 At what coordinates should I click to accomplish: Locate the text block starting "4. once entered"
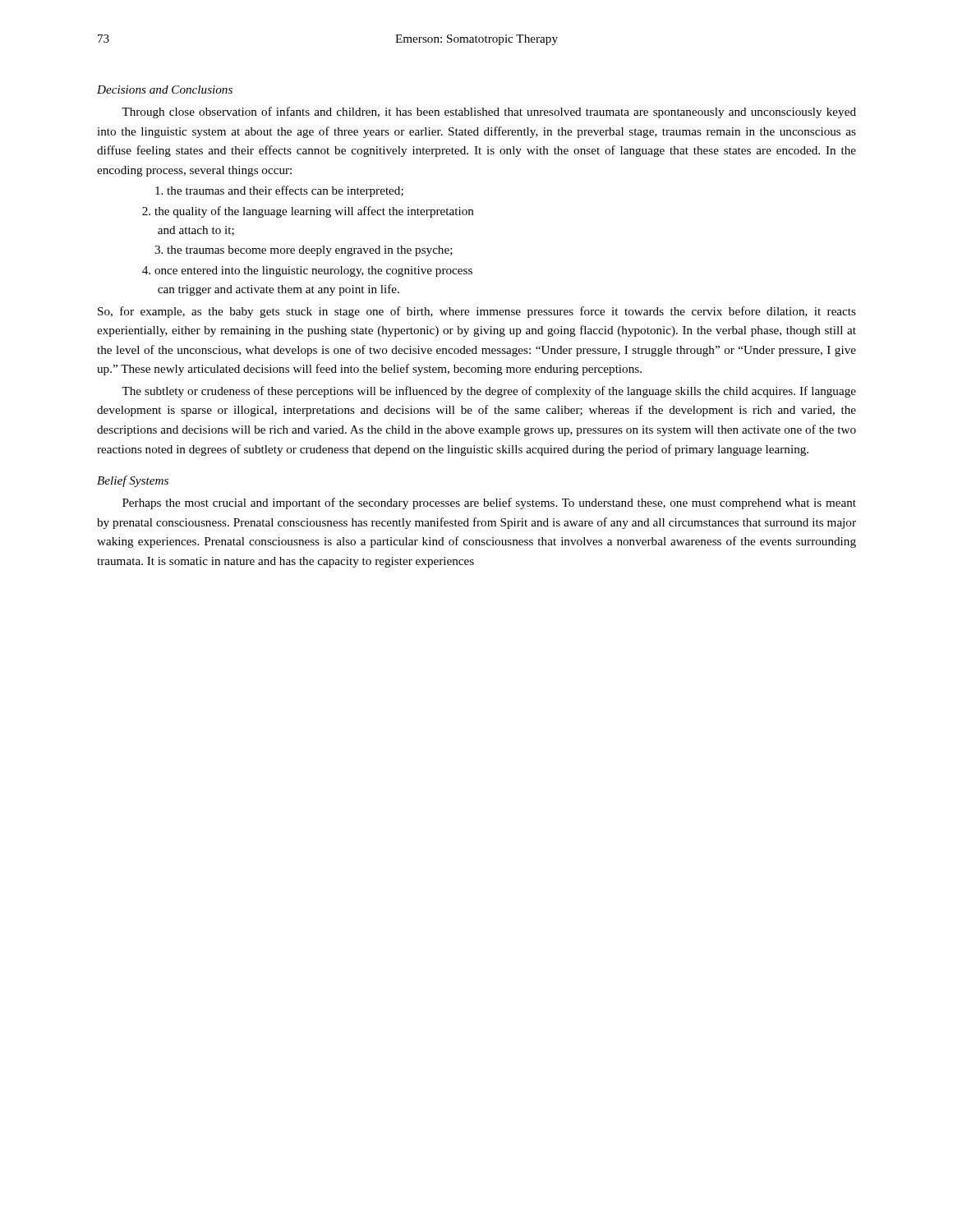coord(307,279)
